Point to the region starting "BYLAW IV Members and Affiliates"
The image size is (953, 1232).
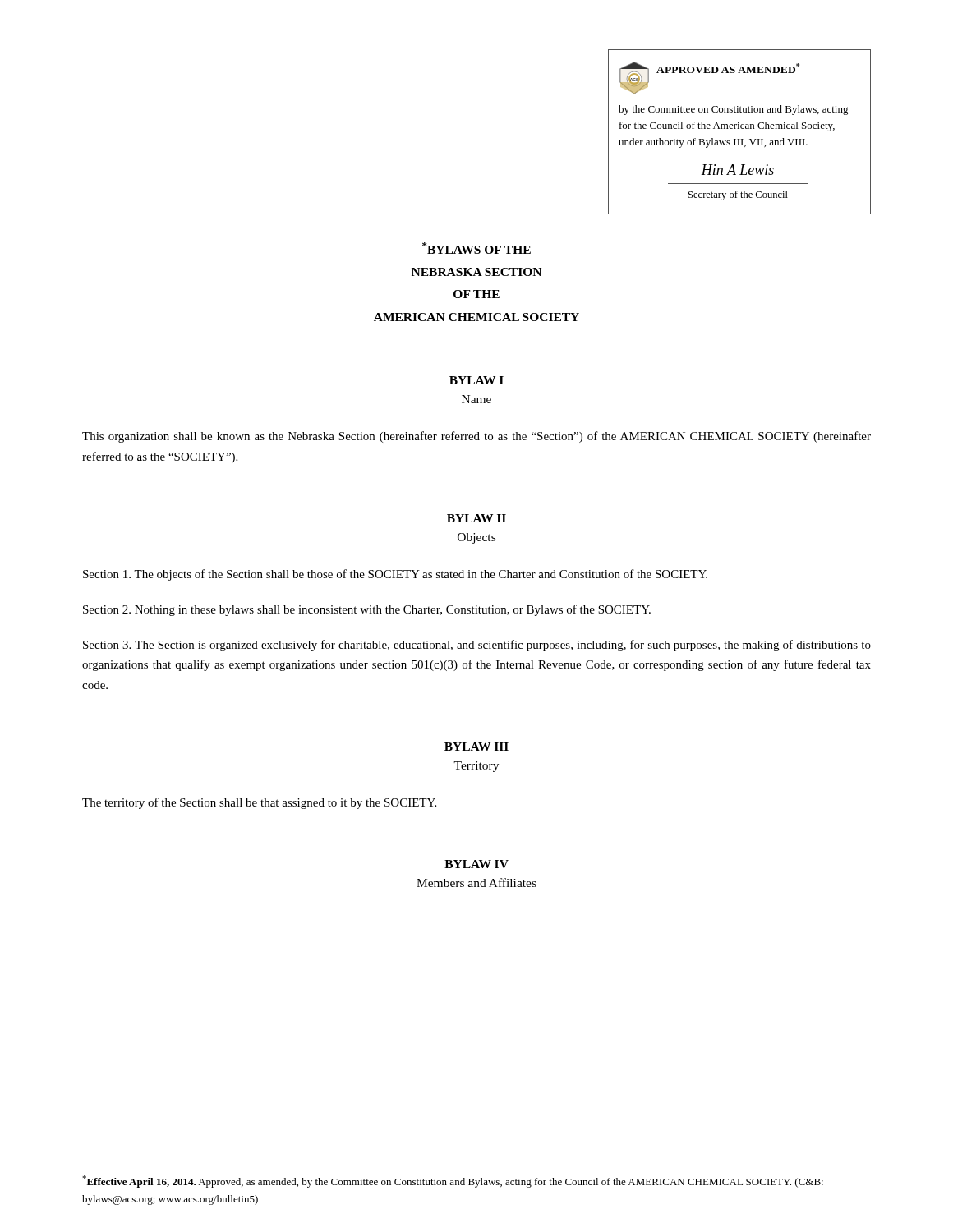click(x=476, y=873)
